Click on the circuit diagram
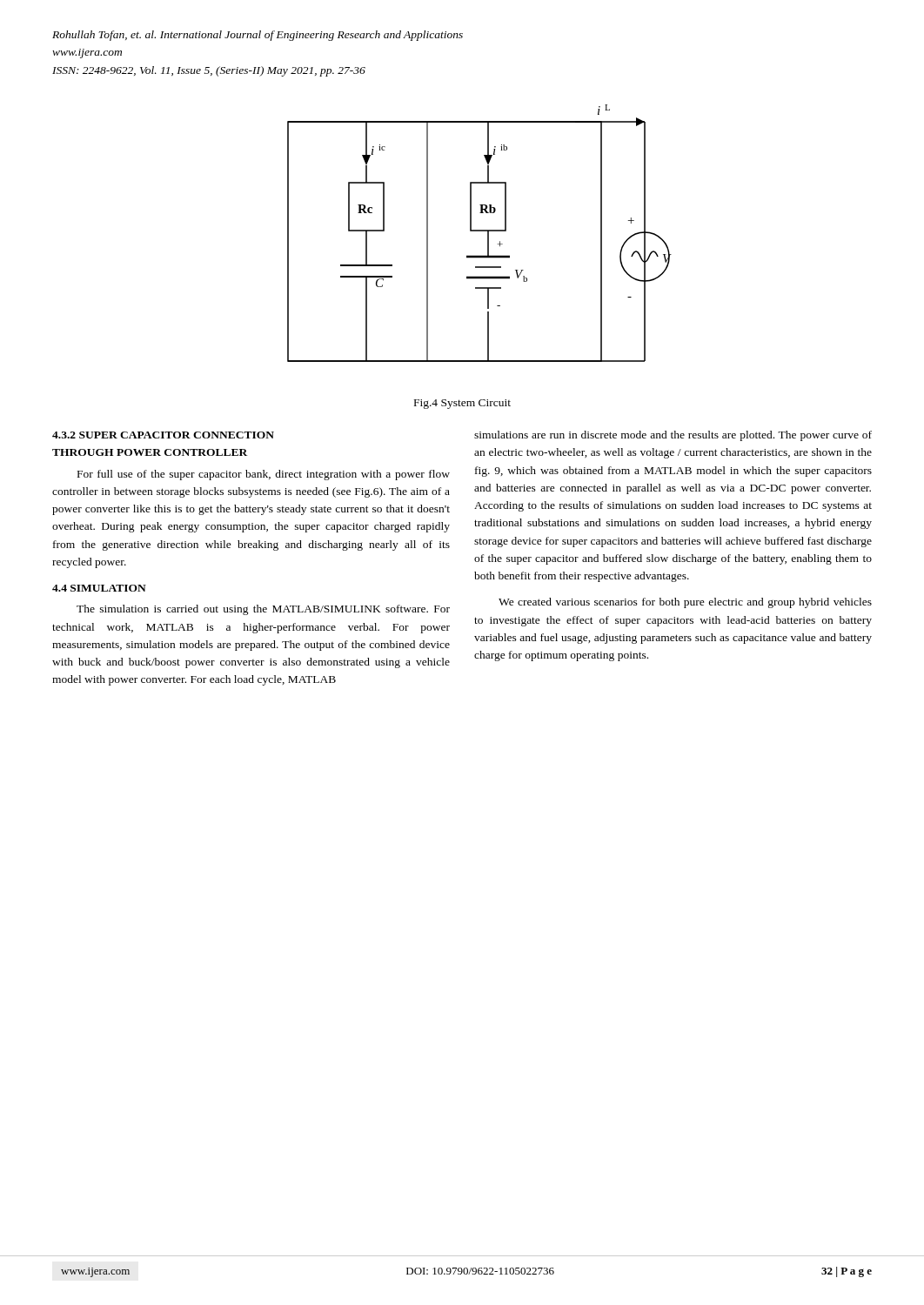924x1305 pixels. (x=462, y=244)
